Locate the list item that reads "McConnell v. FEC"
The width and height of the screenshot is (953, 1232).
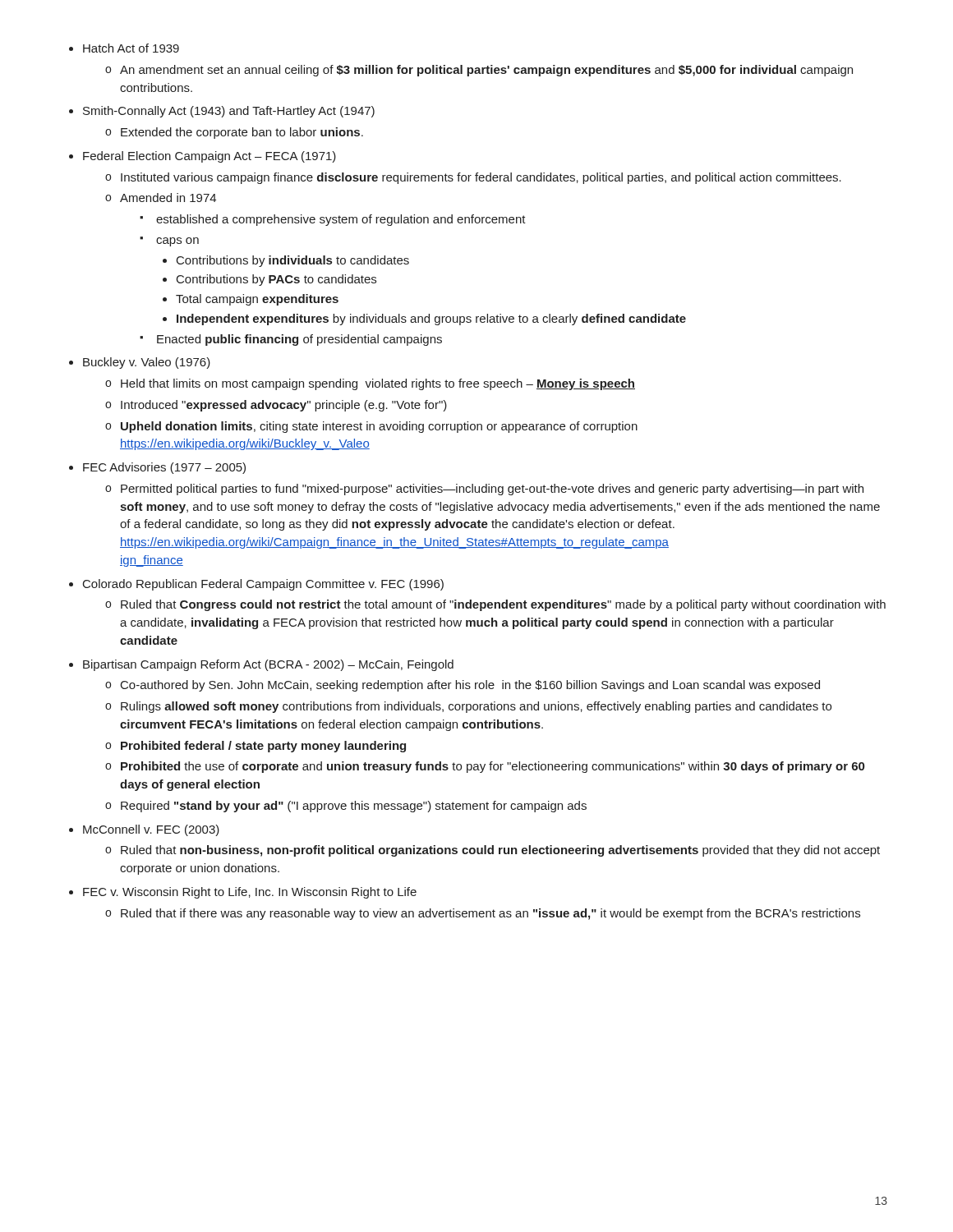click(485, 849)
